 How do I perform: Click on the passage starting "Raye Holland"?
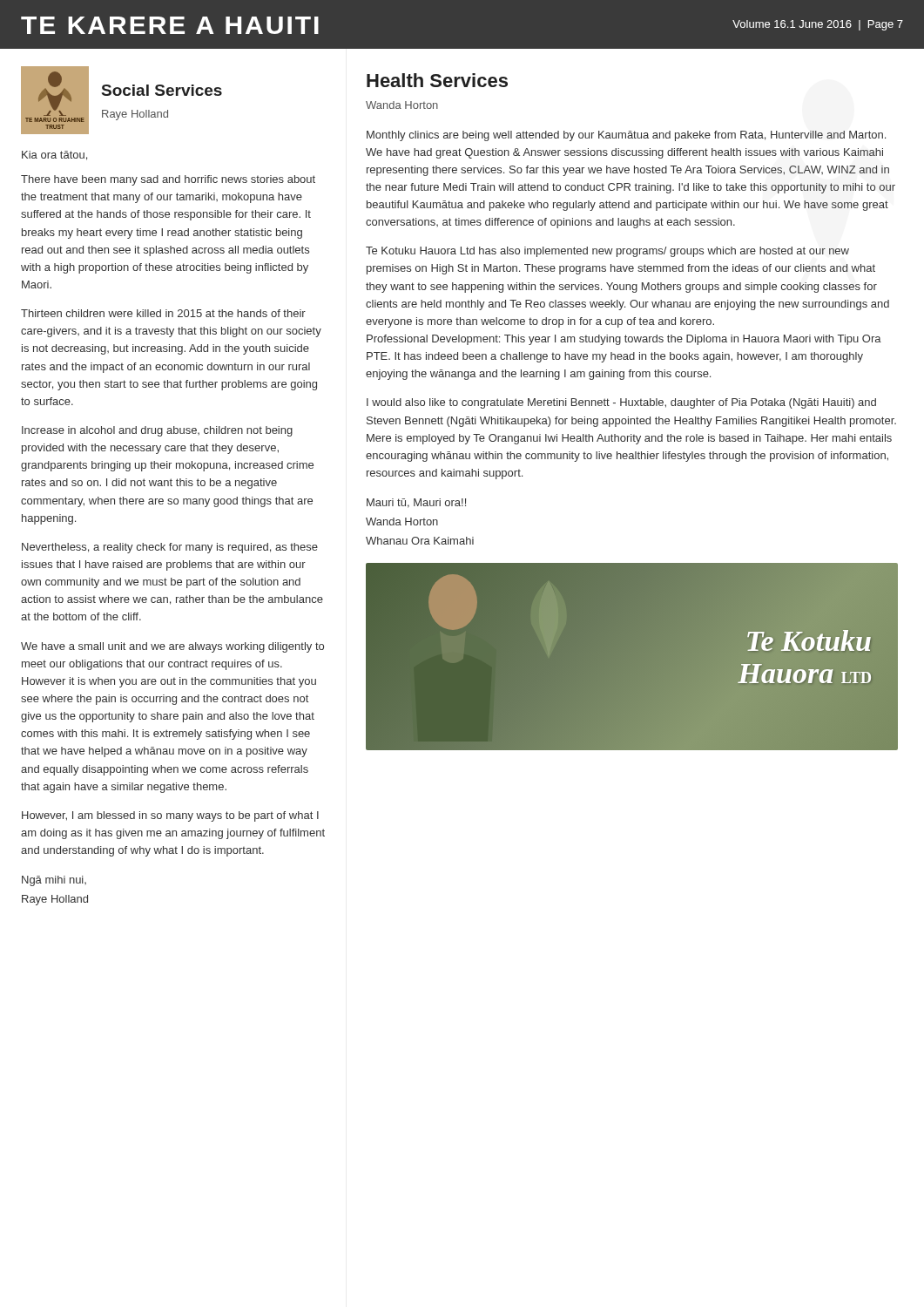tap(135, 113)
